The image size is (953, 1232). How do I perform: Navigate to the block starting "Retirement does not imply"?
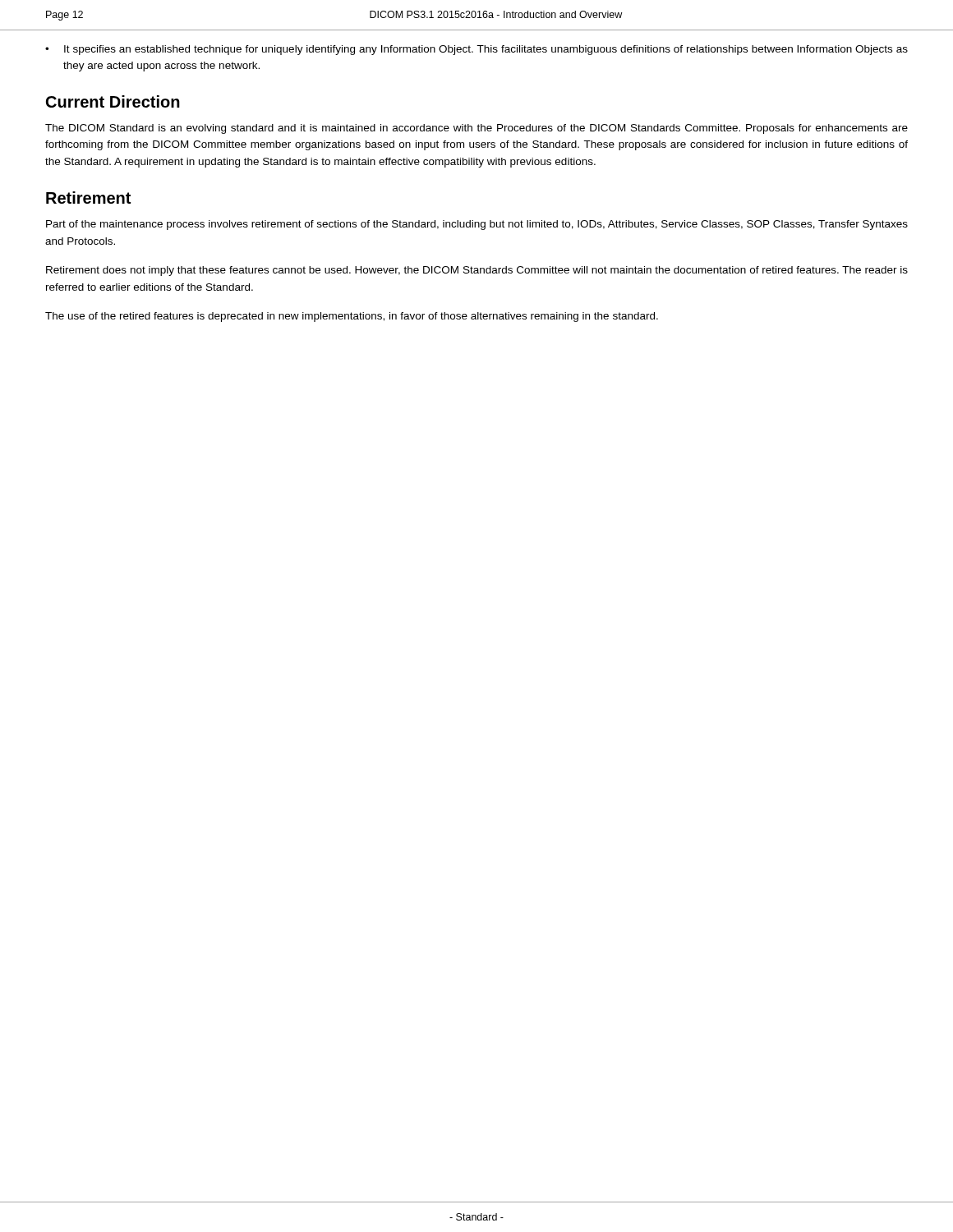[476, 278]
